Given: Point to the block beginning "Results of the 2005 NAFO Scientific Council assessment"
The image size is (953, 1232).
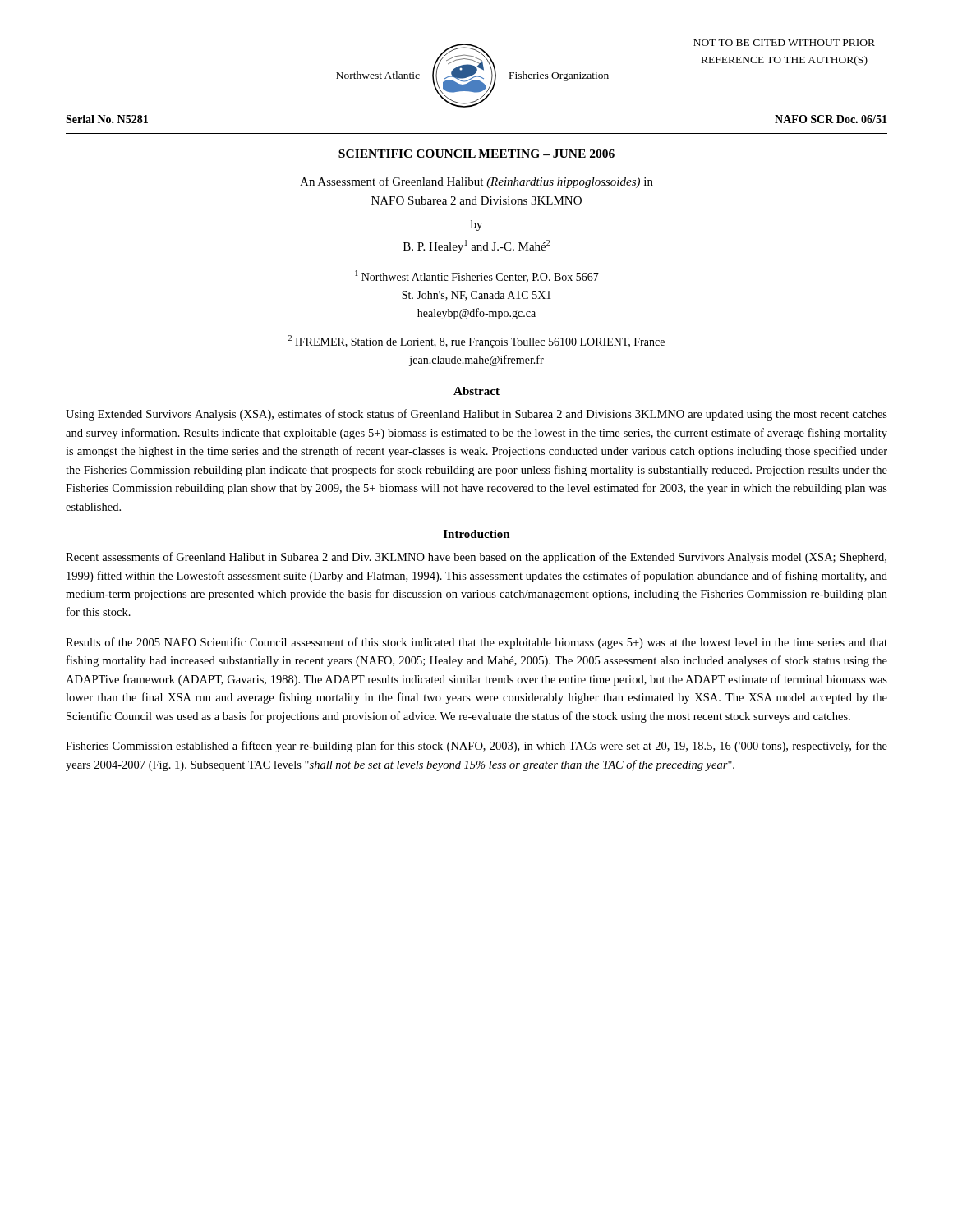Looking at the screenshot, I should coord(476,679).
